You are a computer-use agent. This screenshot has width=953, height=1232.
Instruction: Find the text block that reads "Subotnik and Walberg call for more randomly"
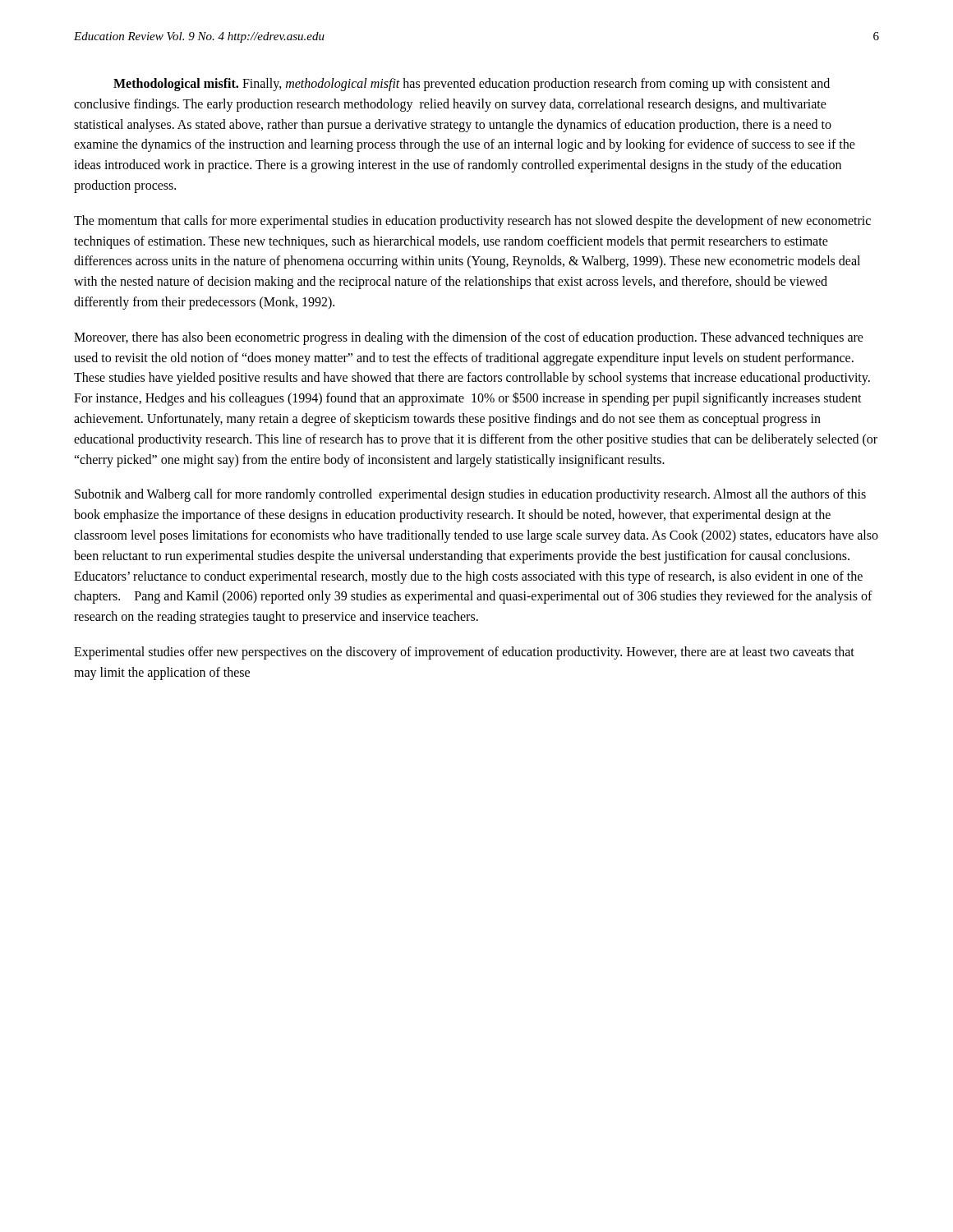(x=476, y=555)
